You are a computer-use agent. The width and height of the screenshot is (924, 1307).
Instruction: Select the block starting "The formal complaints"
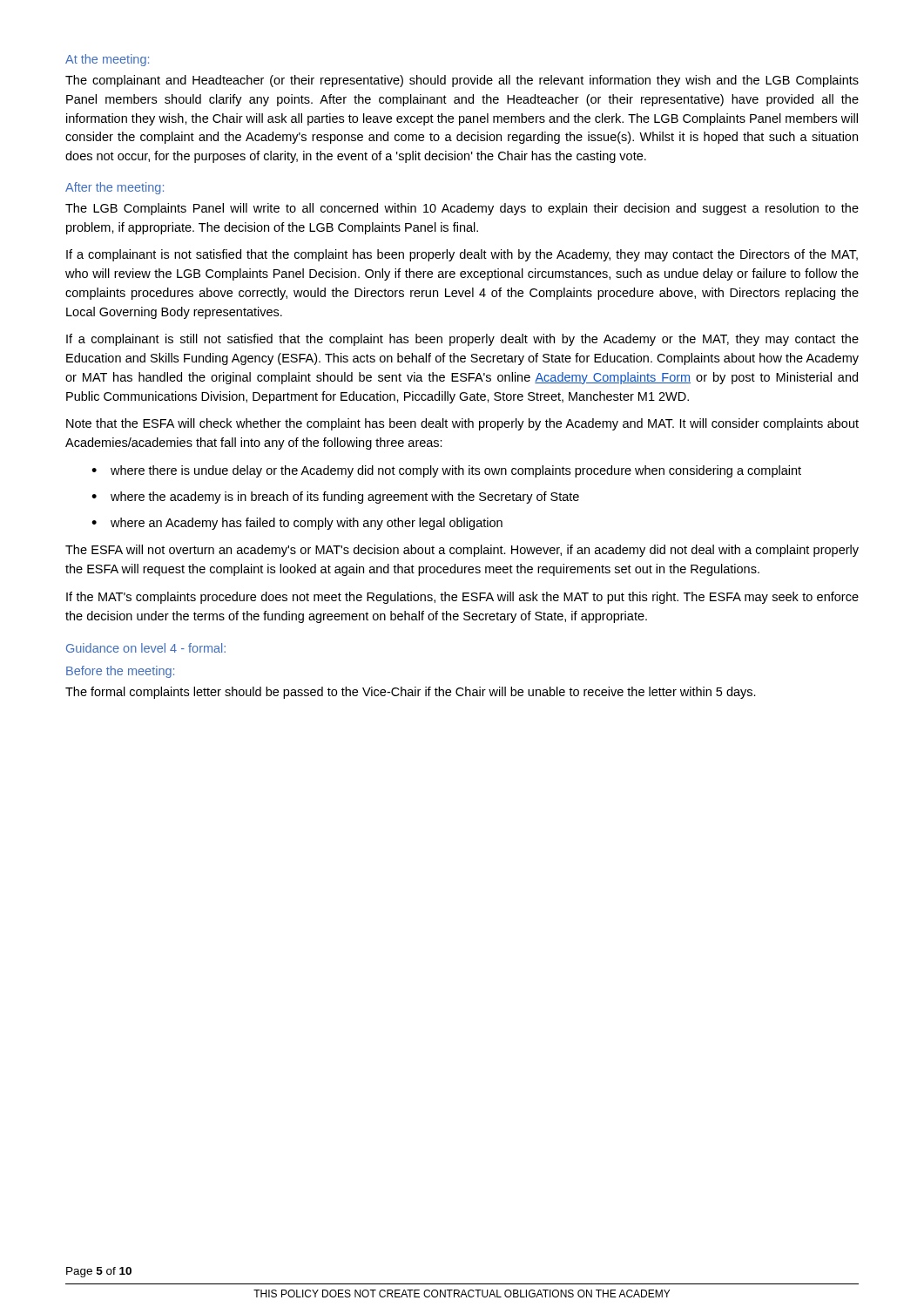[x=411, y=692]
